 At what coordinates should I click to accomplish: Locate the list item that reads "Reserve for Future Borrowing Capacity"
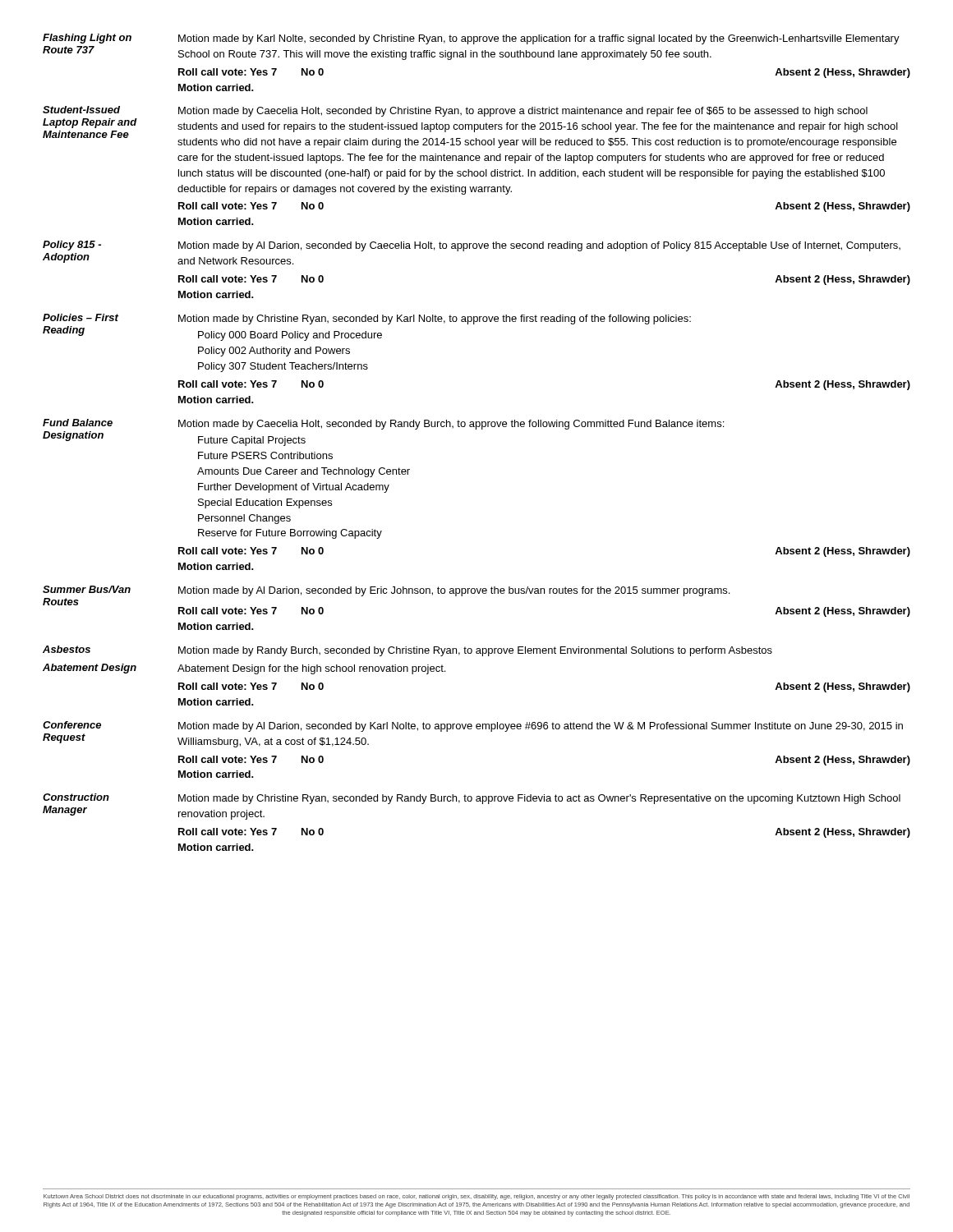pyautogui.click(x=289, y=533)
